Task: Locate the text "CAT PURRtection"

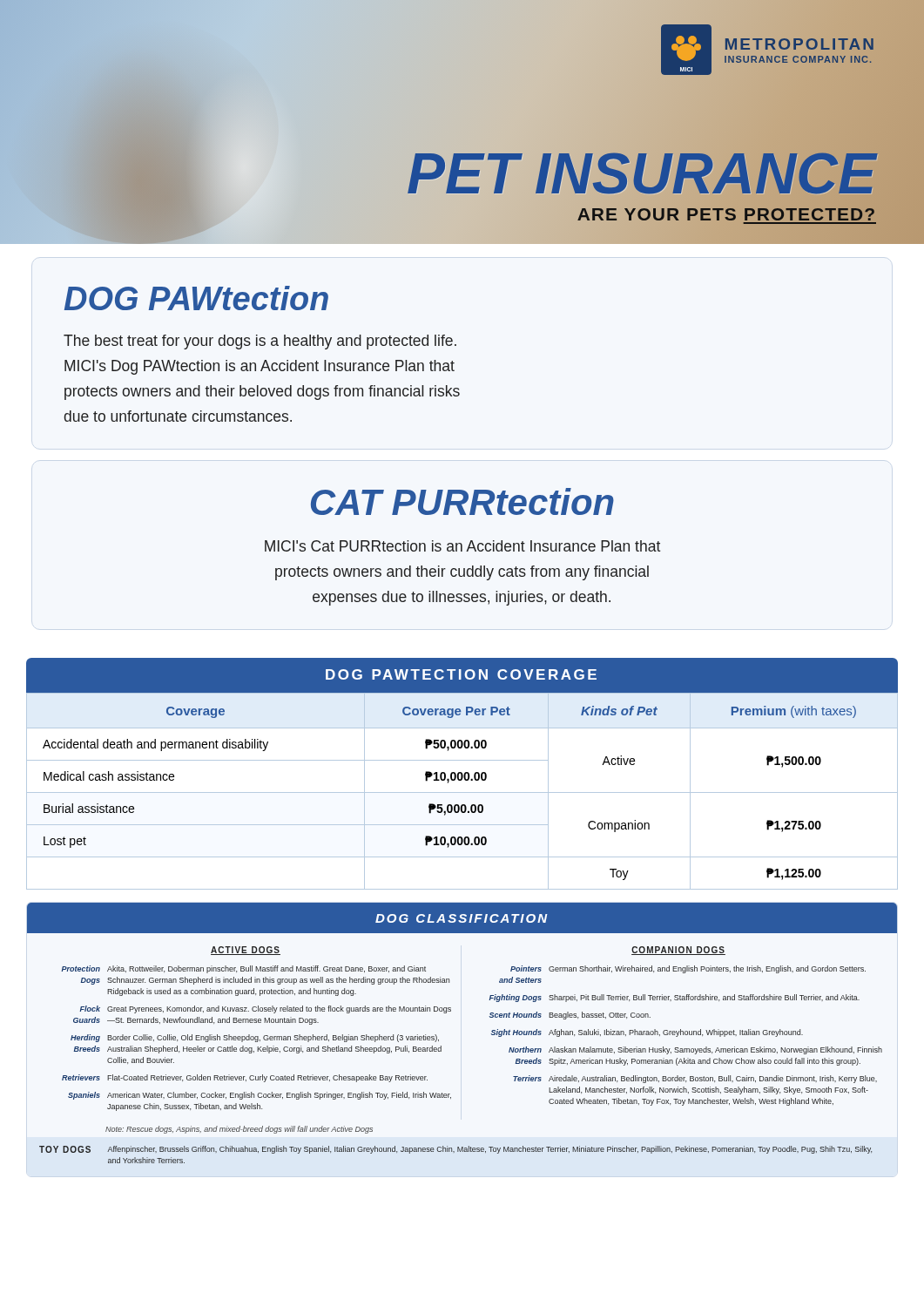Action: pyautogui.click(x=462, y=502)
